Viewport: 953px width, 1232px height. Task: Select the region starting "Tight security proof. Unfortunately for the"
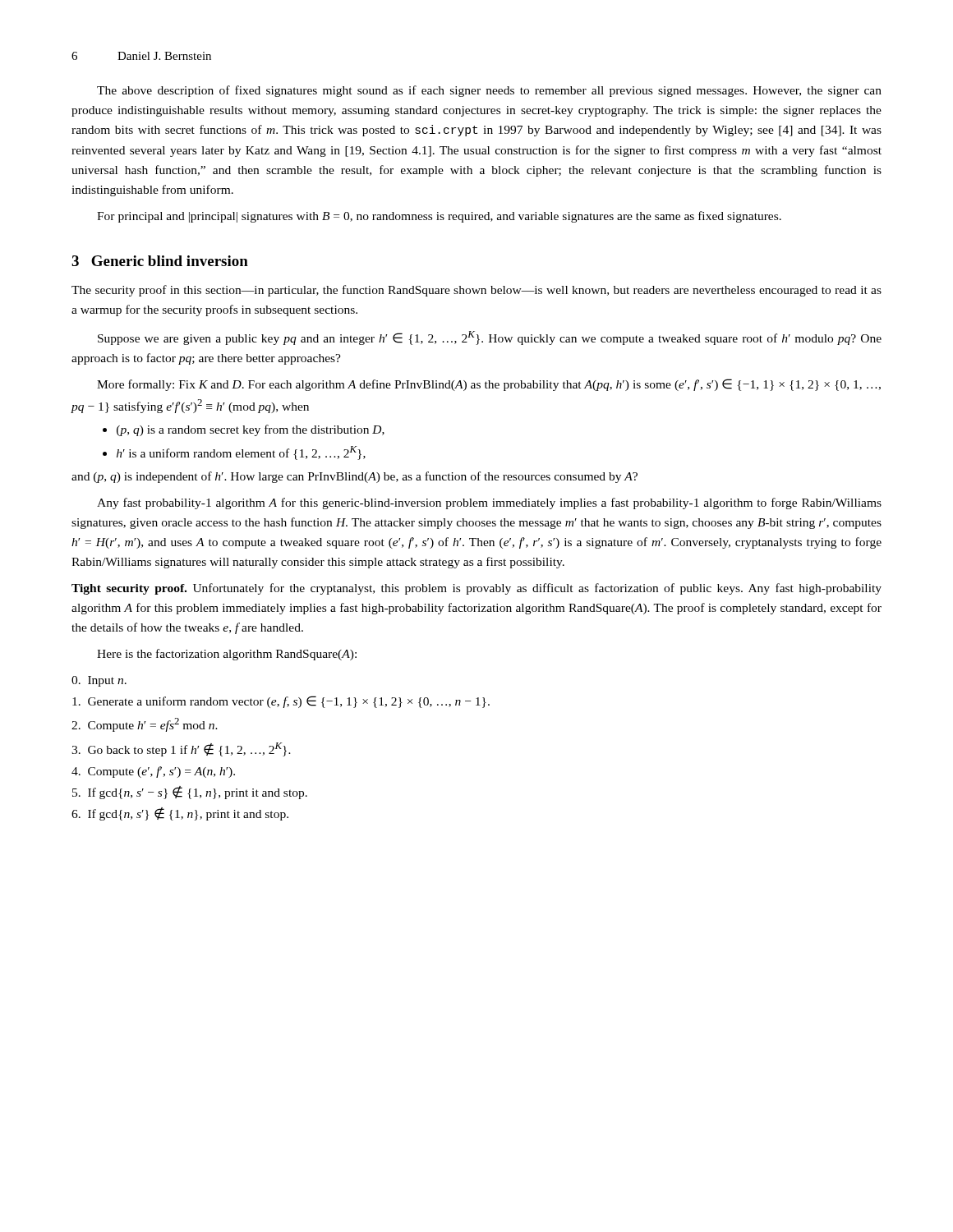pos(476,608)
